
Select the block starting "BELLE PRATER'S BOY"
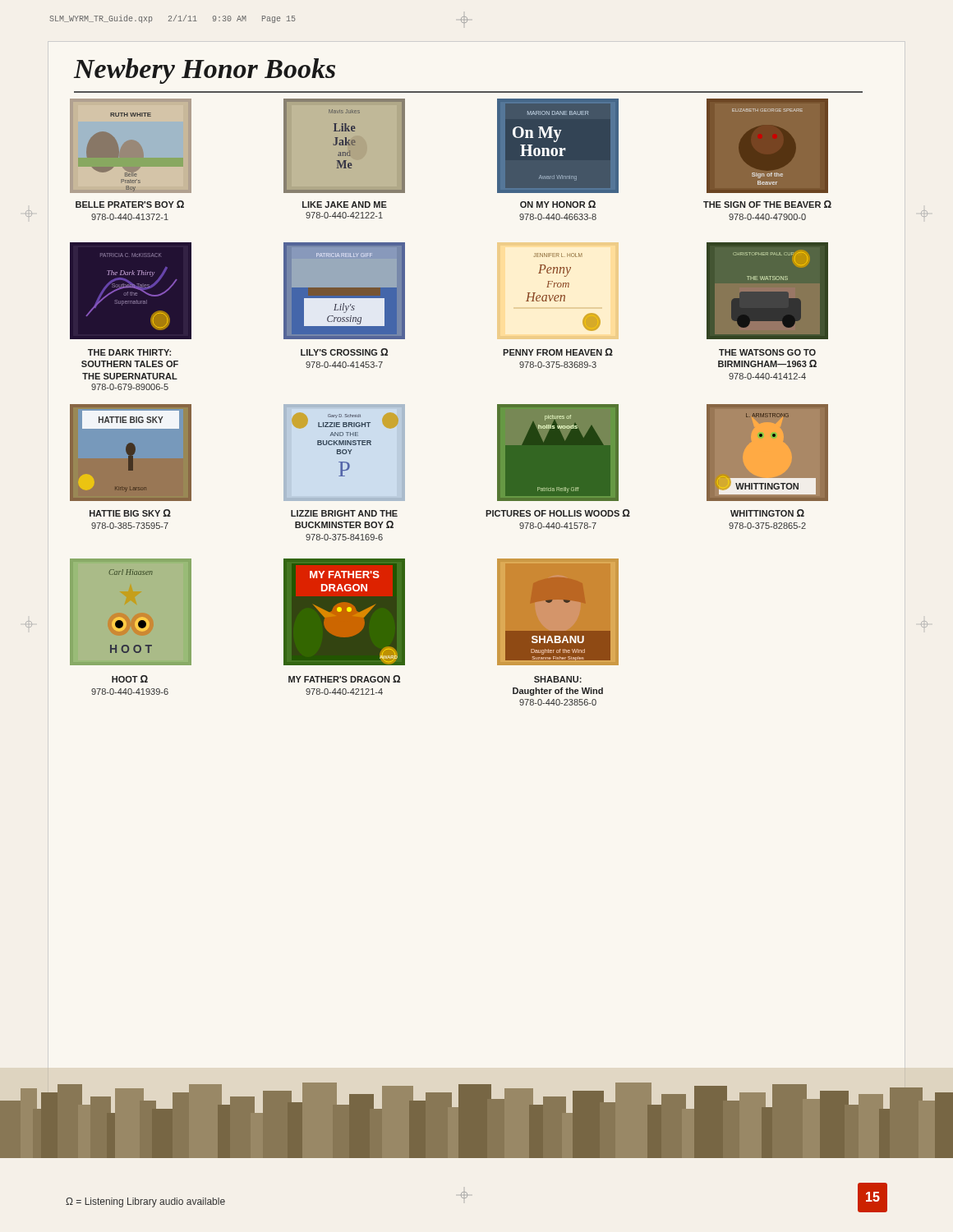pos(130,210)
